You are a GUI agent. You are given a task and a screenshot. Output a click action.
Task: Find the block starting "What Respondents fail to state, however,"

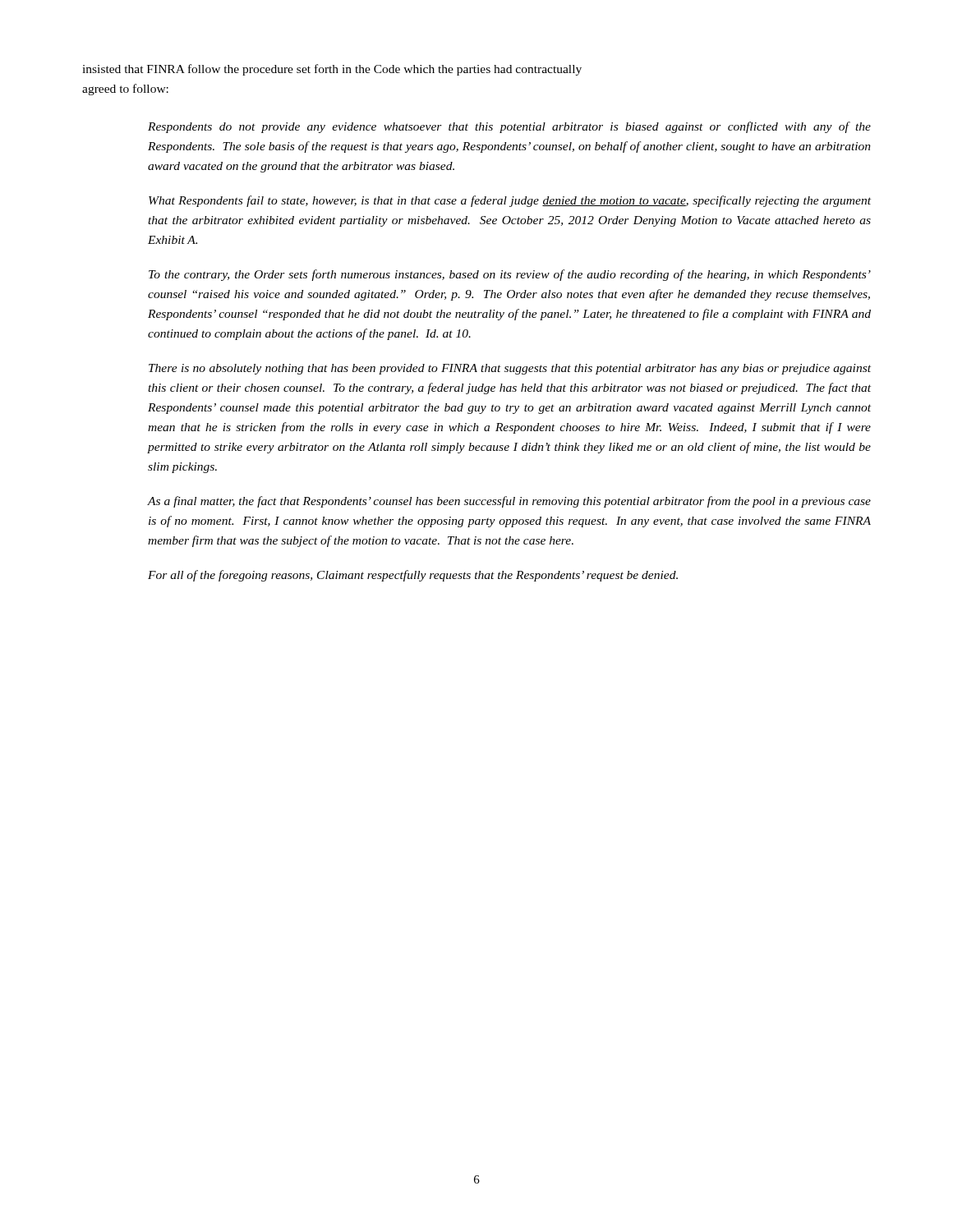click(509, 220)
